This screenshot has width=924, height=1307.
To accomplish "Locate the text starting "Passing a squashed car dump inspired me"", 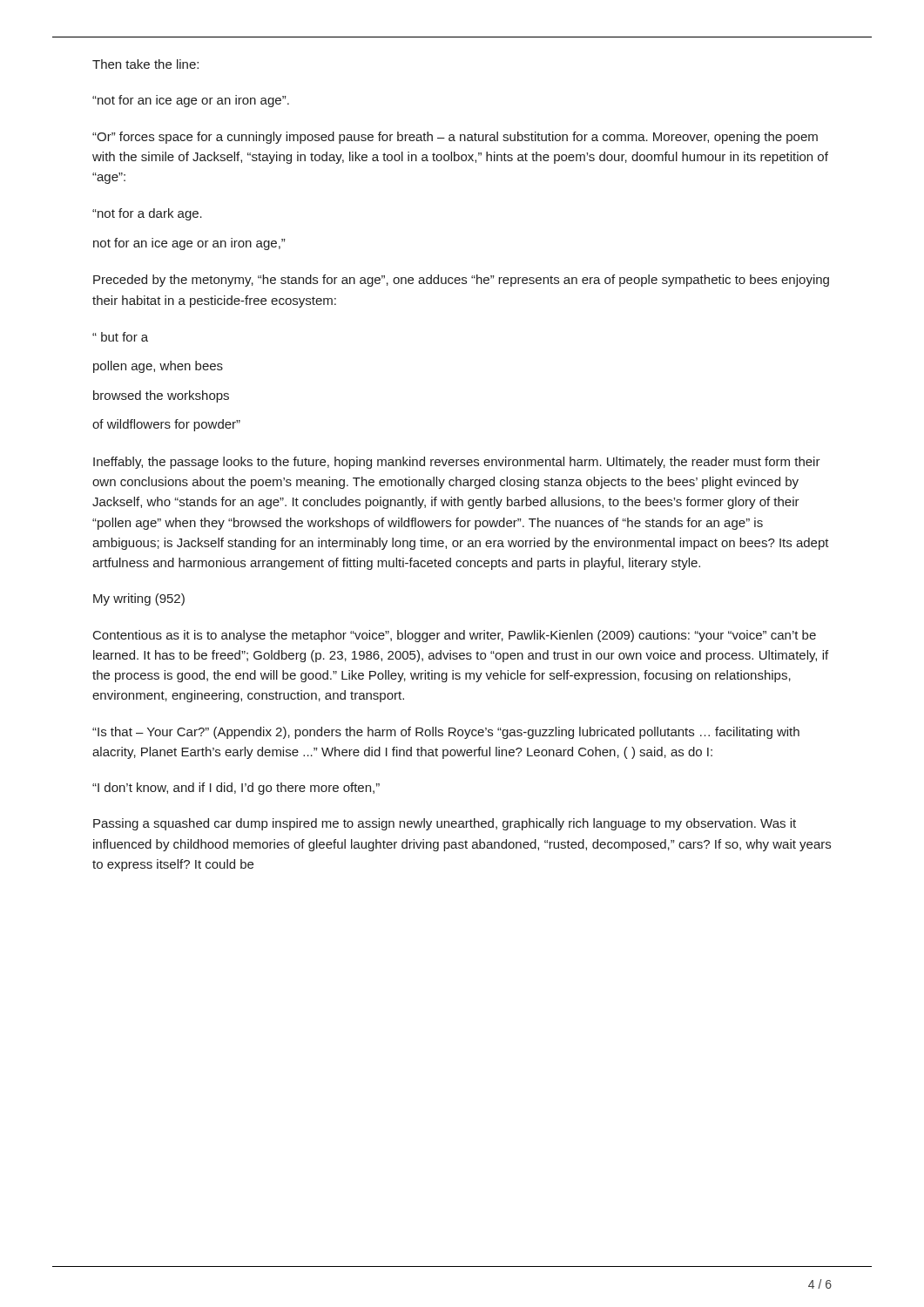I will click(x=462, y=843).
